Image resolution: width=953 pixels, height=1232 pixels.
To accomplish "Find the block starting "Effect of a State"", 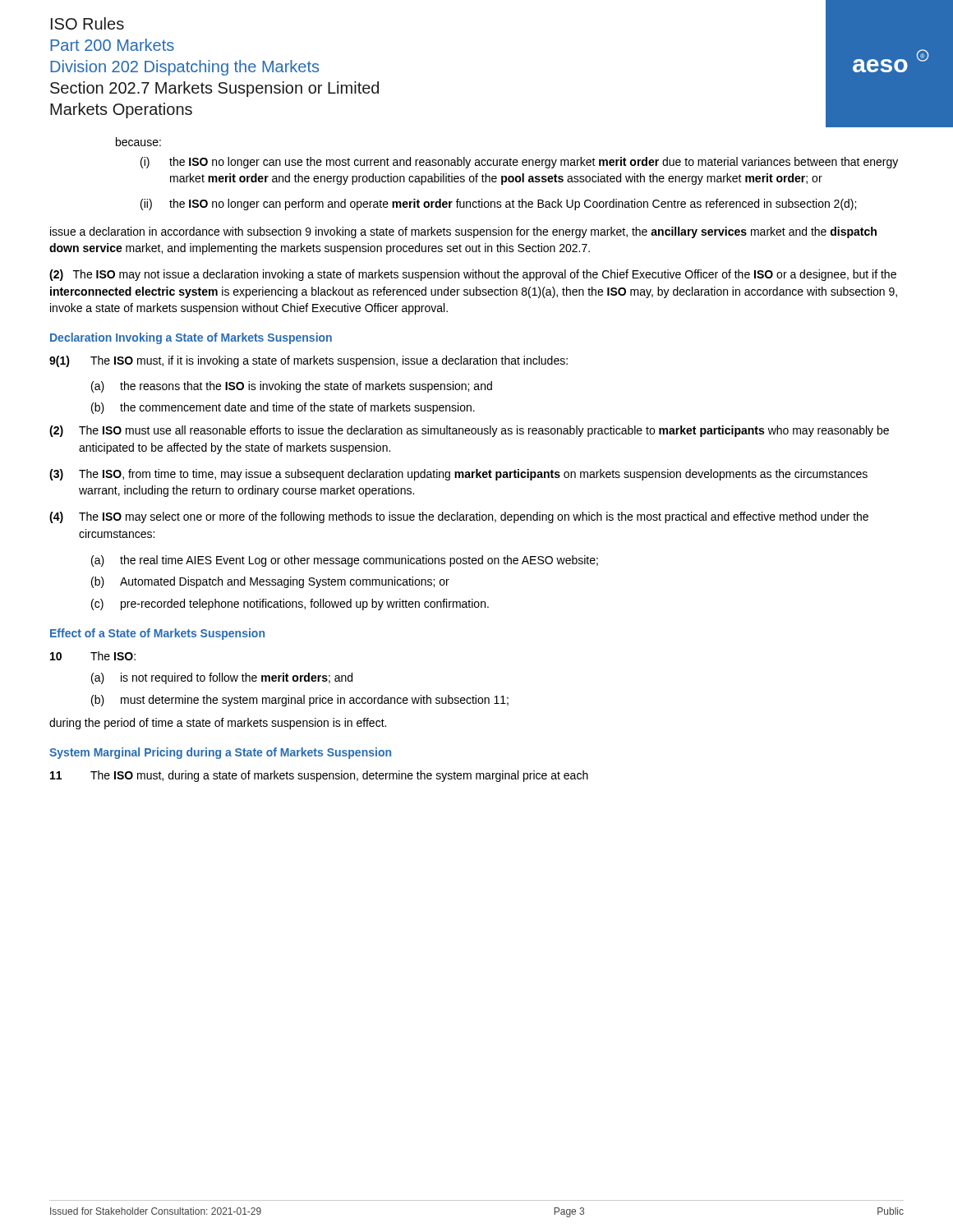I will point(157,633).
